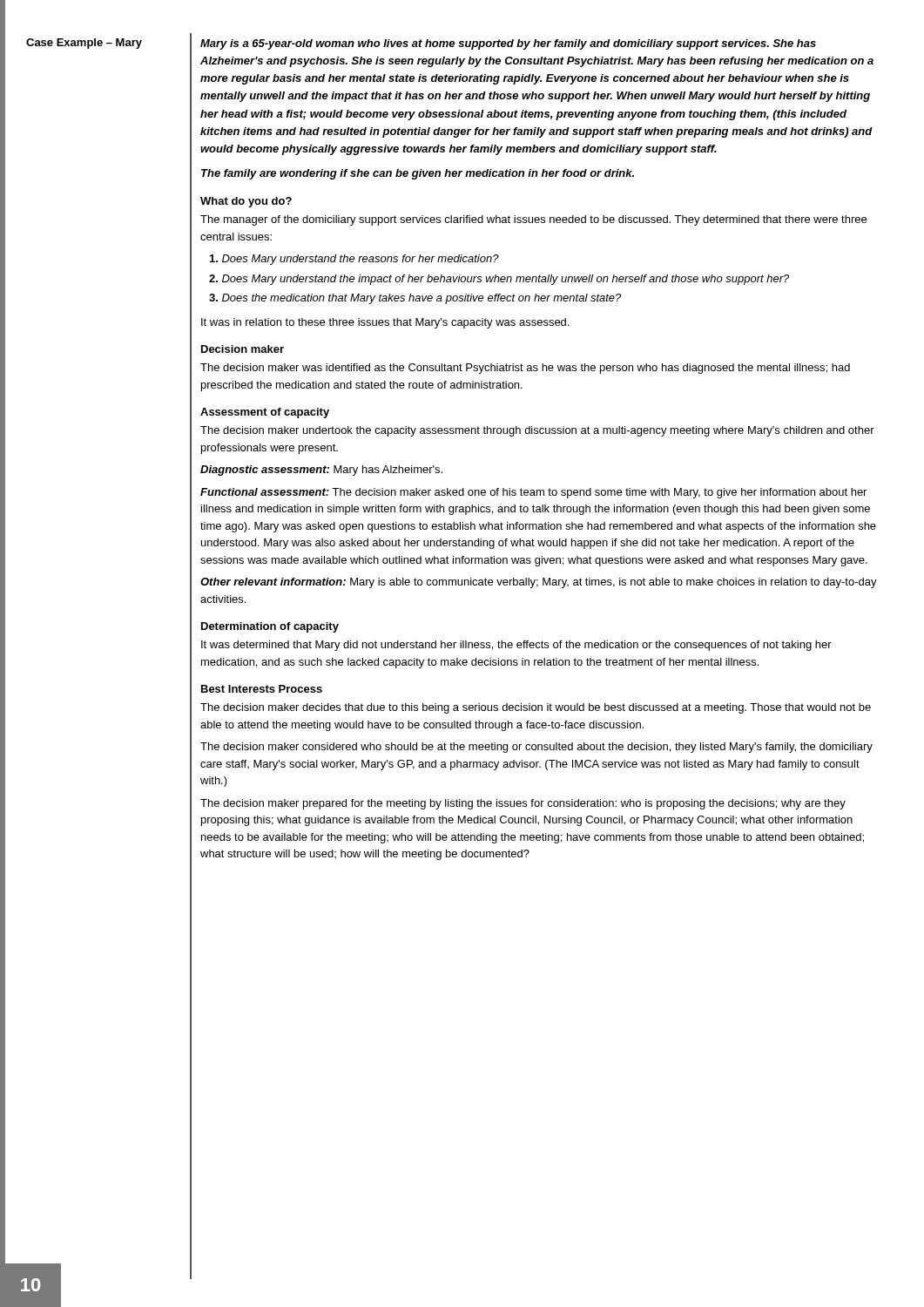924x1307 pixels.
Task: Navigate to the block starting "Decision maker"
Action: coord(242,349)
